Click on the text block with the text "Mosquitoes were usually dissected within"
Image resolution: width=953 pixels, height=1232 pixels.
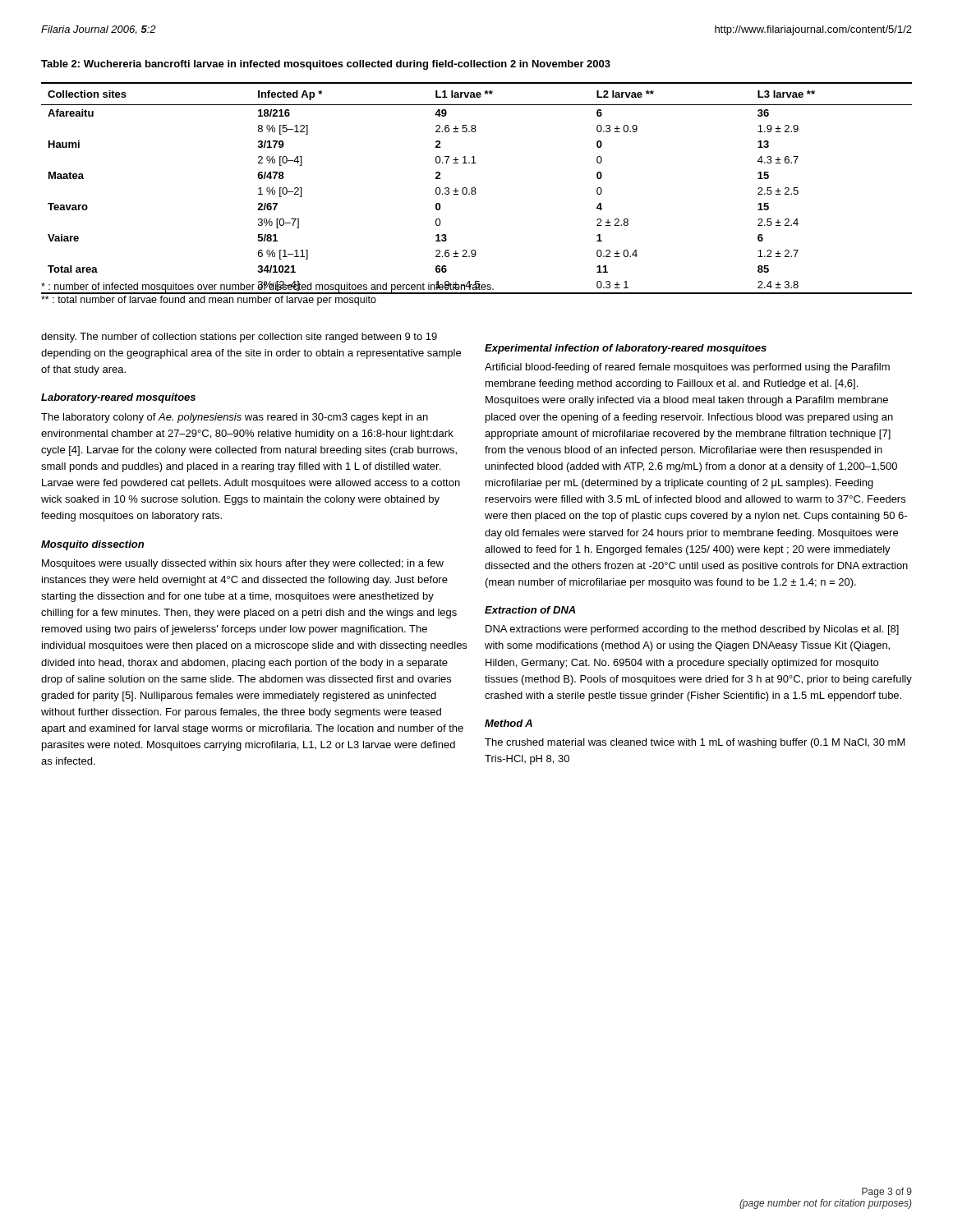click(x=255, y=663)
